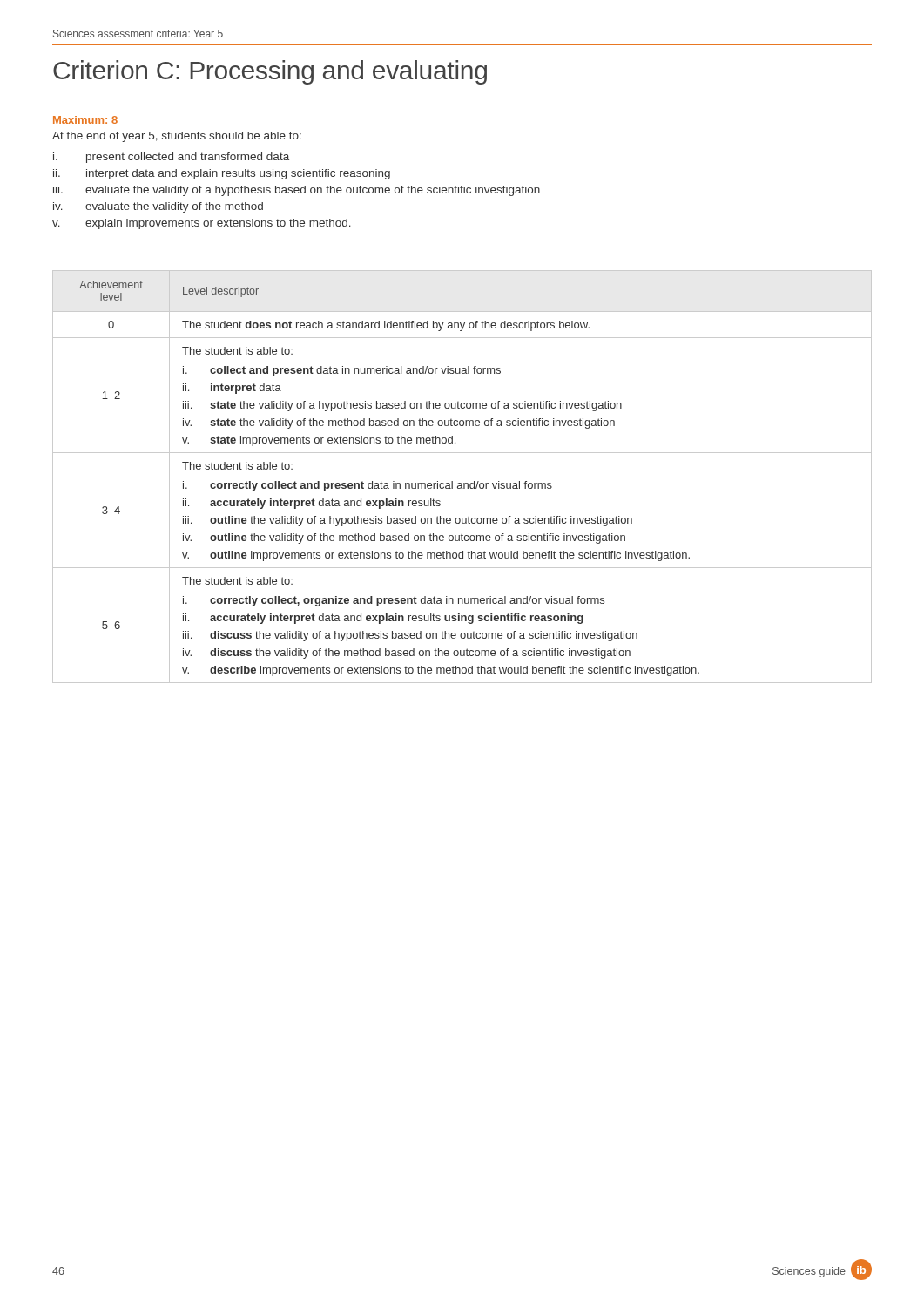This screenshot has height=1307, width=924.
Task: Point to the text block starting "v. explain improvements or extensions to the method."
Action: coord(202,224)
